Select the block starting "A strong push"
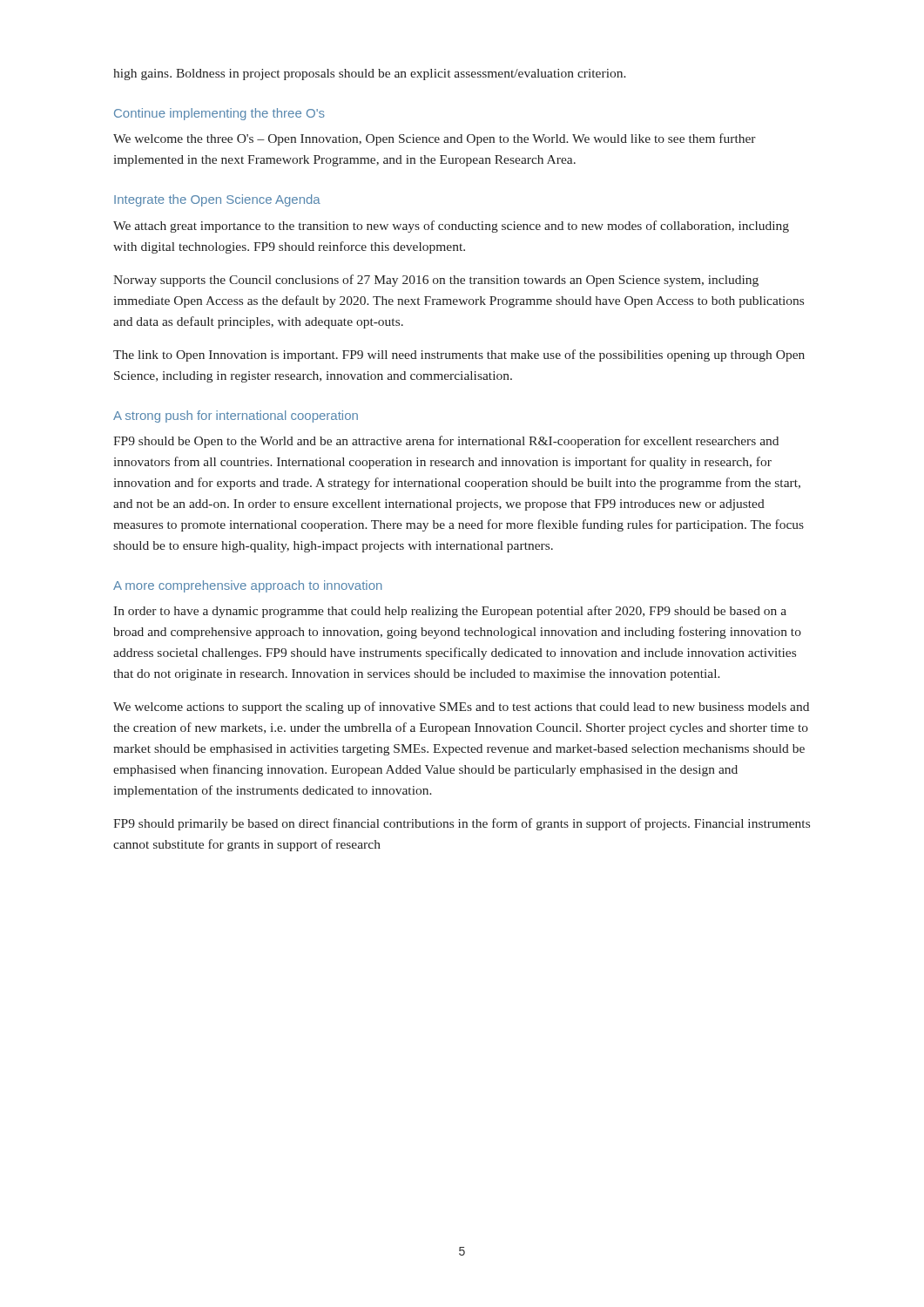Viewport: 924px width, 1307px height. [x=236, y=415]
